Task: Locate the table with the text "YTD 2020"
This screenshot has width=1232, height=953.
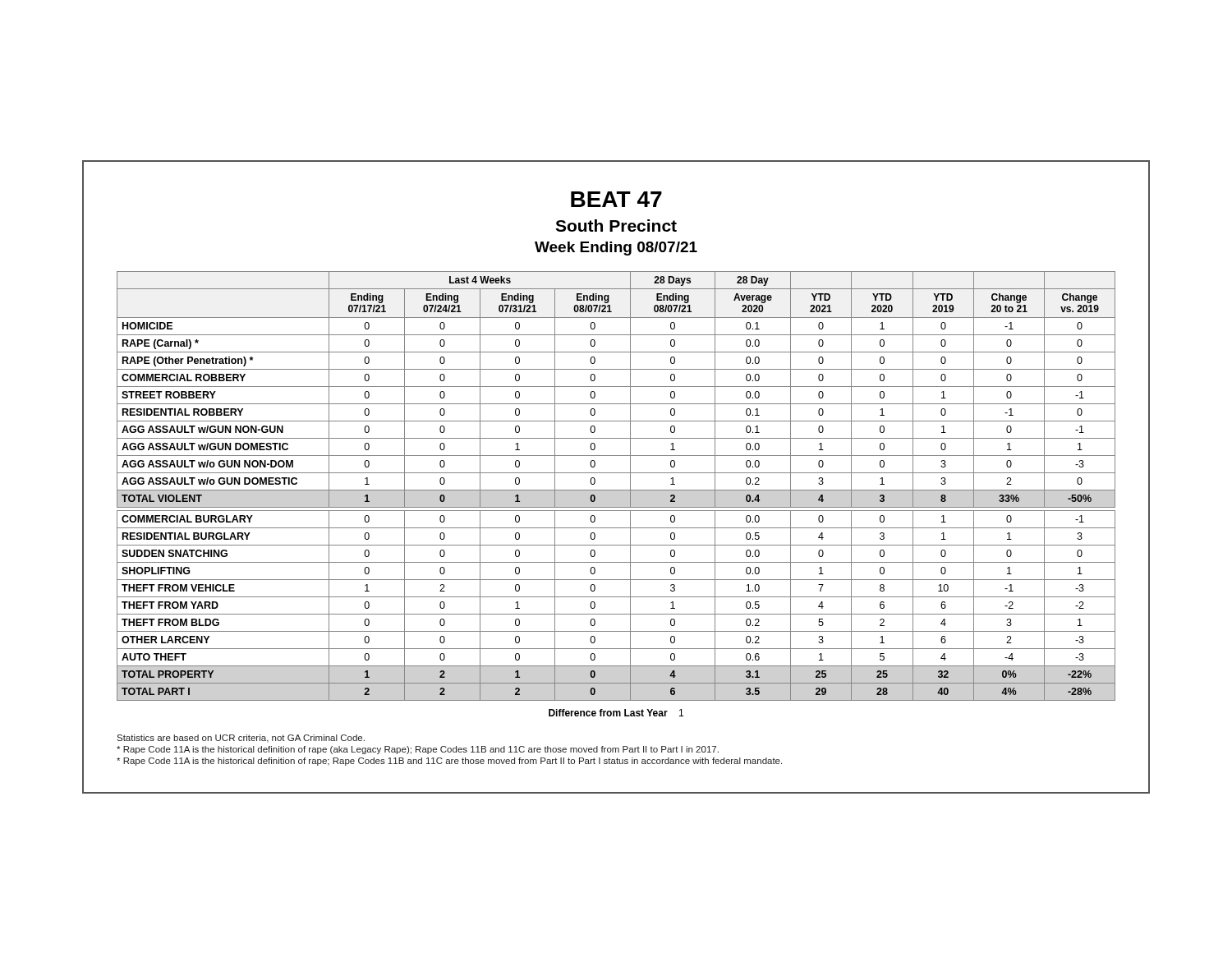Action: (x=616, y=496)
